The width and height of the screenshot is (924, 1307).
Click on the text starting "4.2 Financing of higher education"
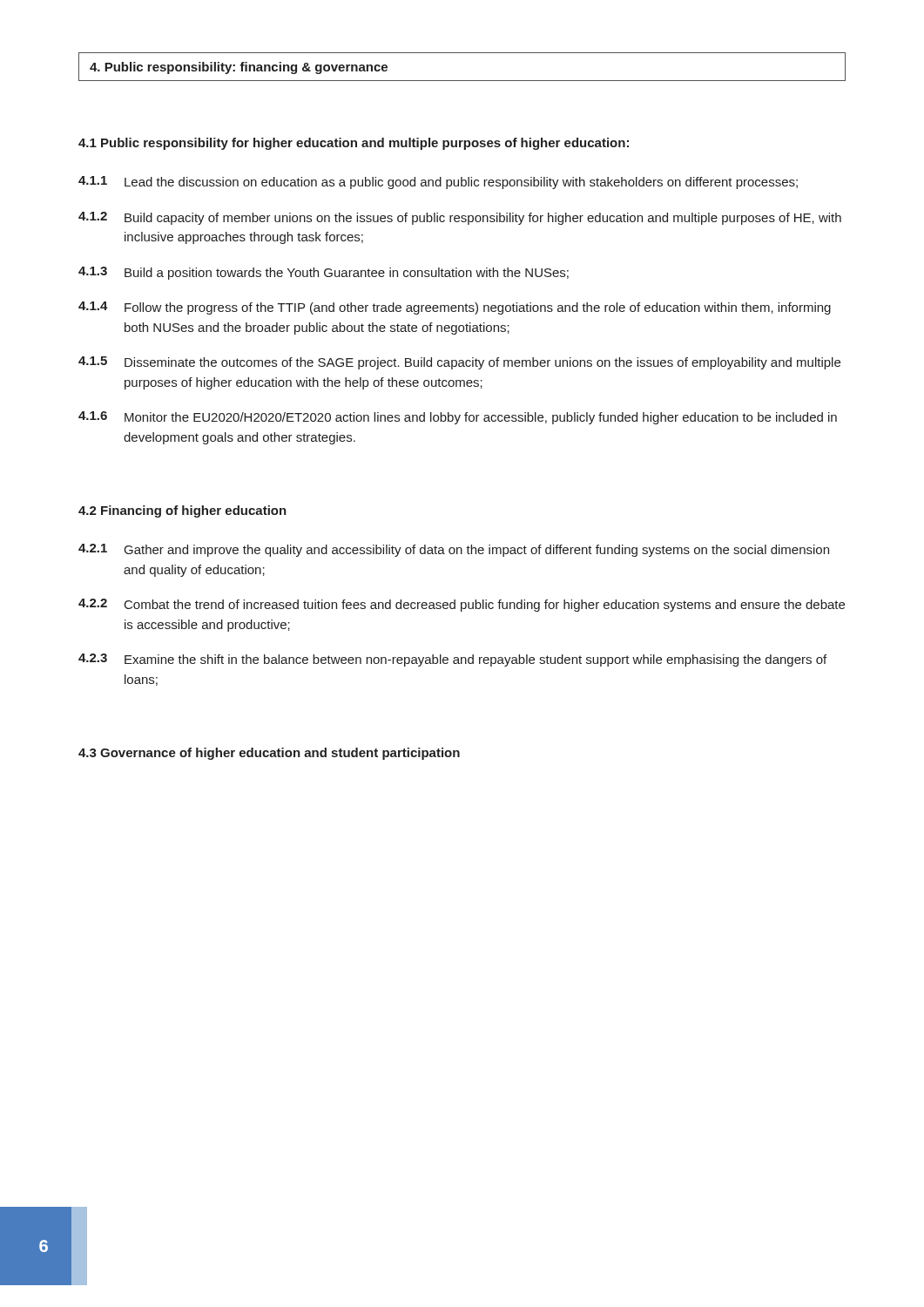[183, 510]
